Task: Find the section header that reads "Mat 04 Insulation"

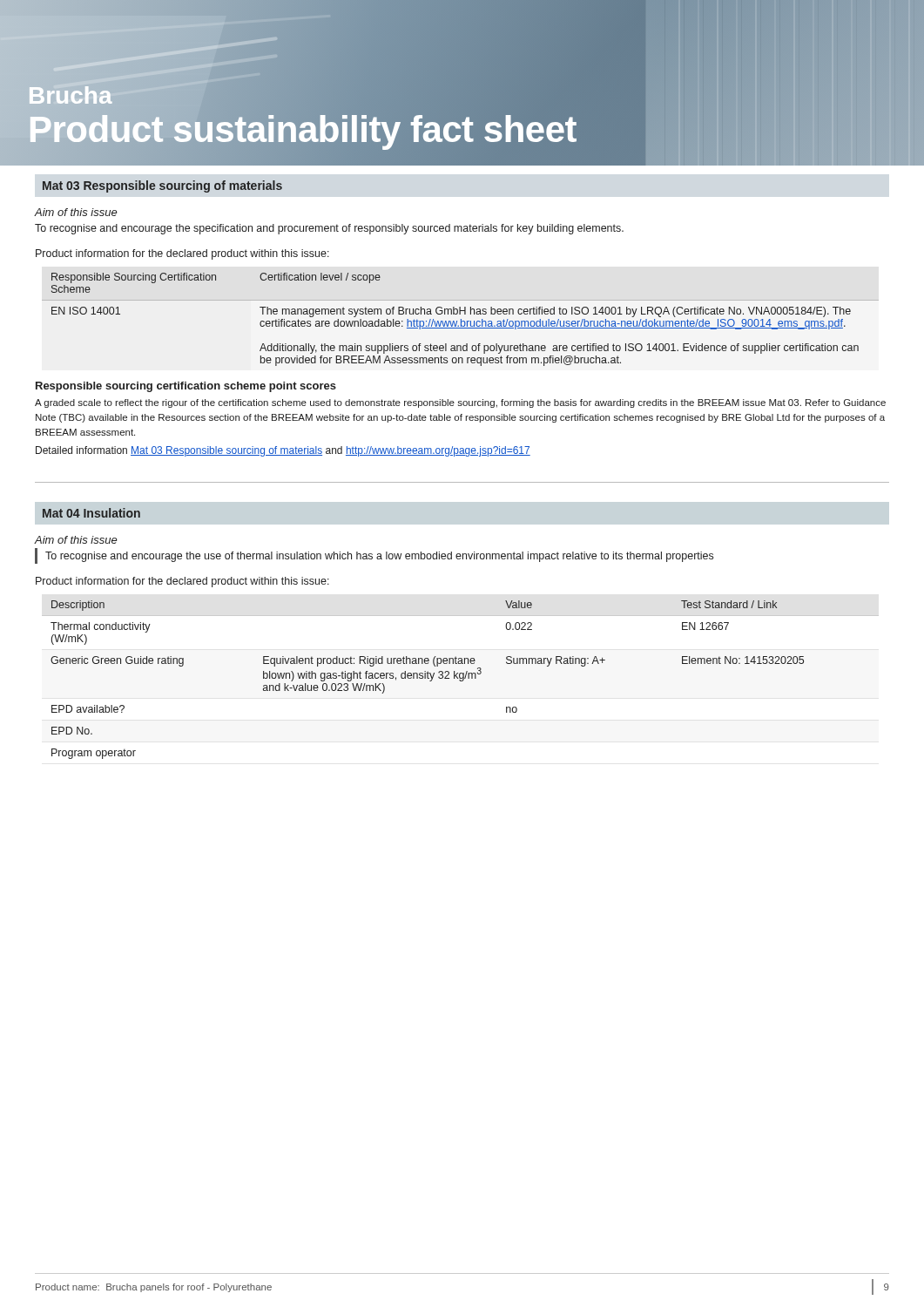Action: pyautogui.click(x=91, y=513)
